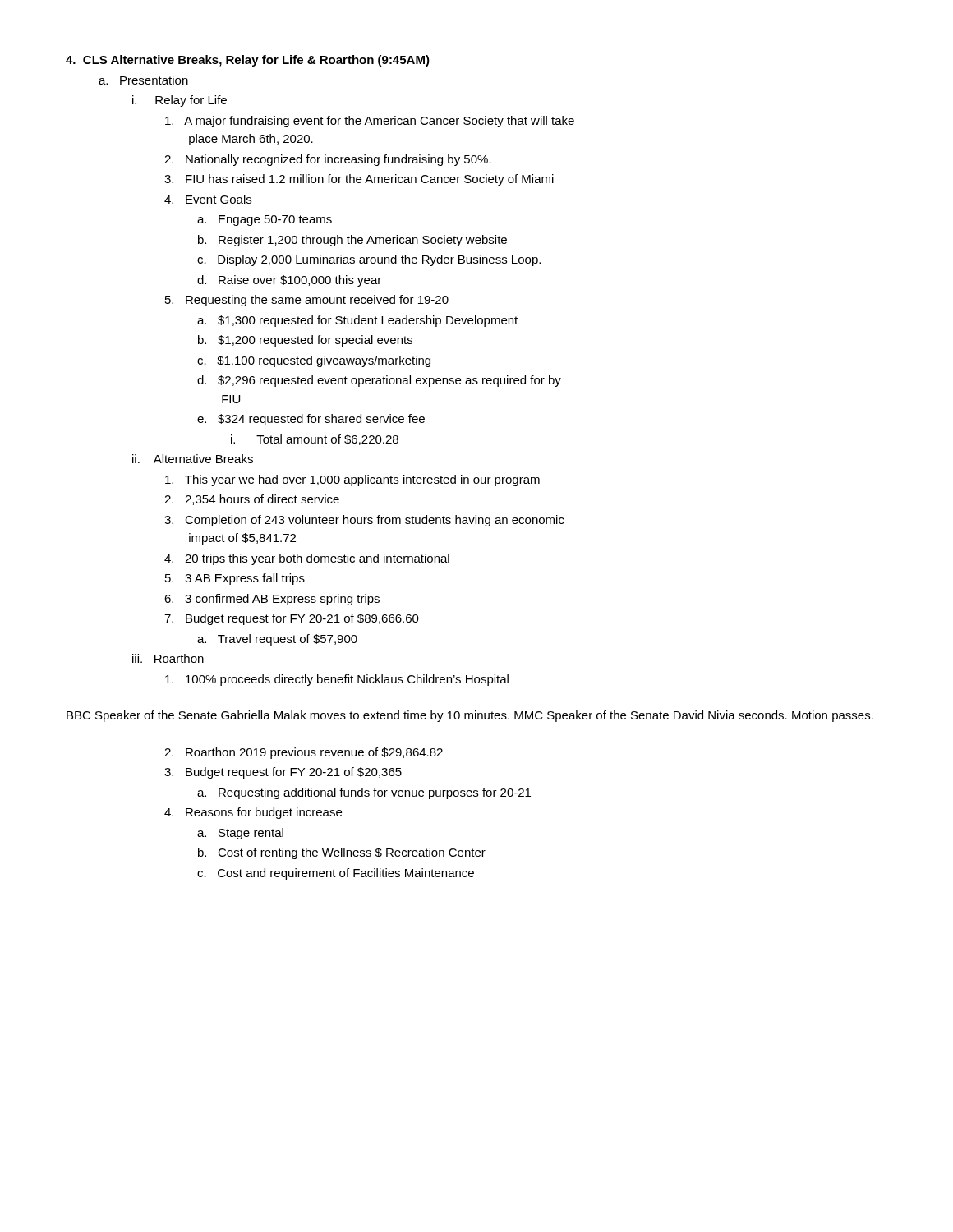This screenshot has width=953, height=1232.
Task: Find the text block starting "5. 3 AB Express fall trips"
Action: click(x=234, y=578)
